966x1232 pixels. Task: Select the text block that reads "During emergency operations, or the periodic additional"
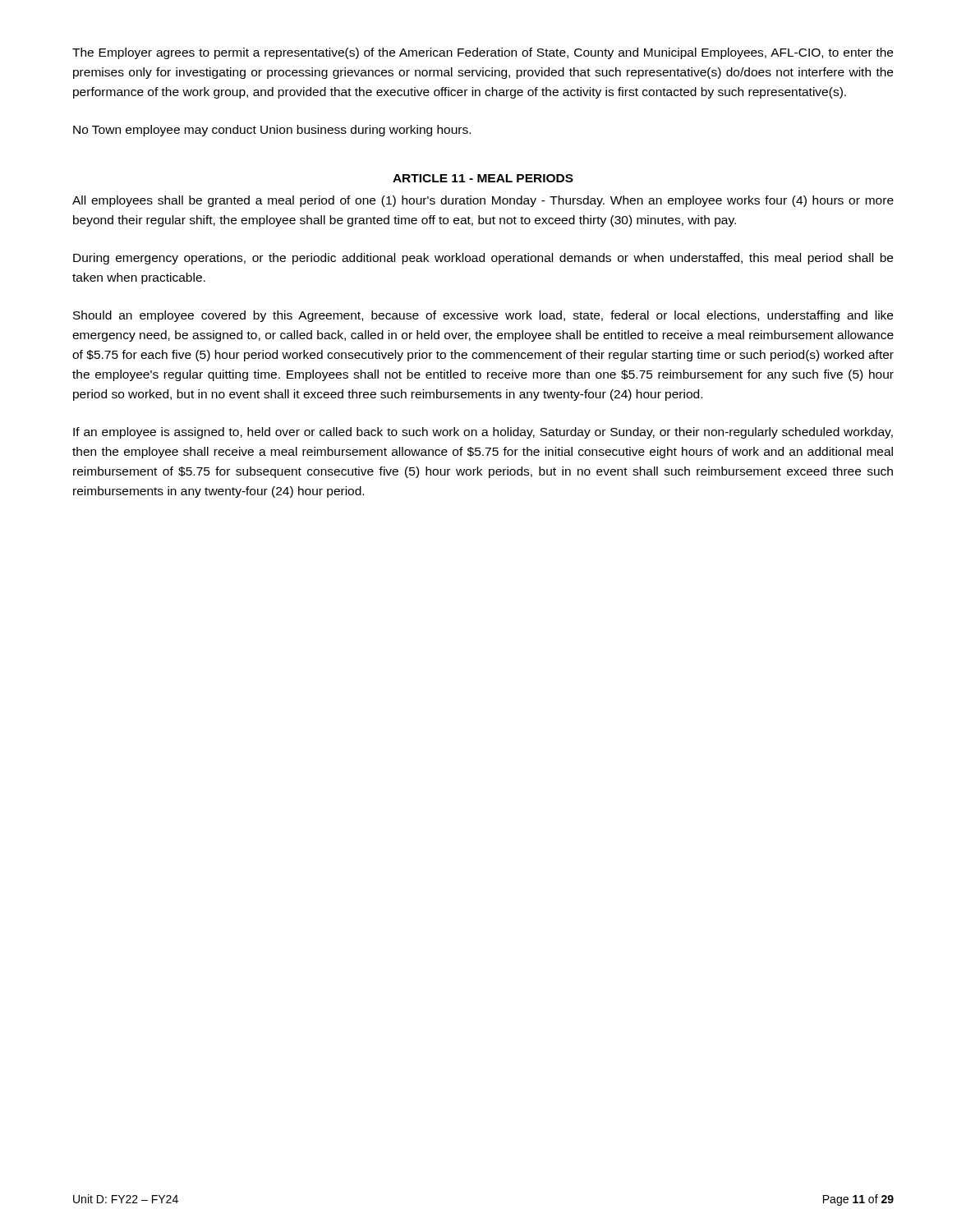483,267
